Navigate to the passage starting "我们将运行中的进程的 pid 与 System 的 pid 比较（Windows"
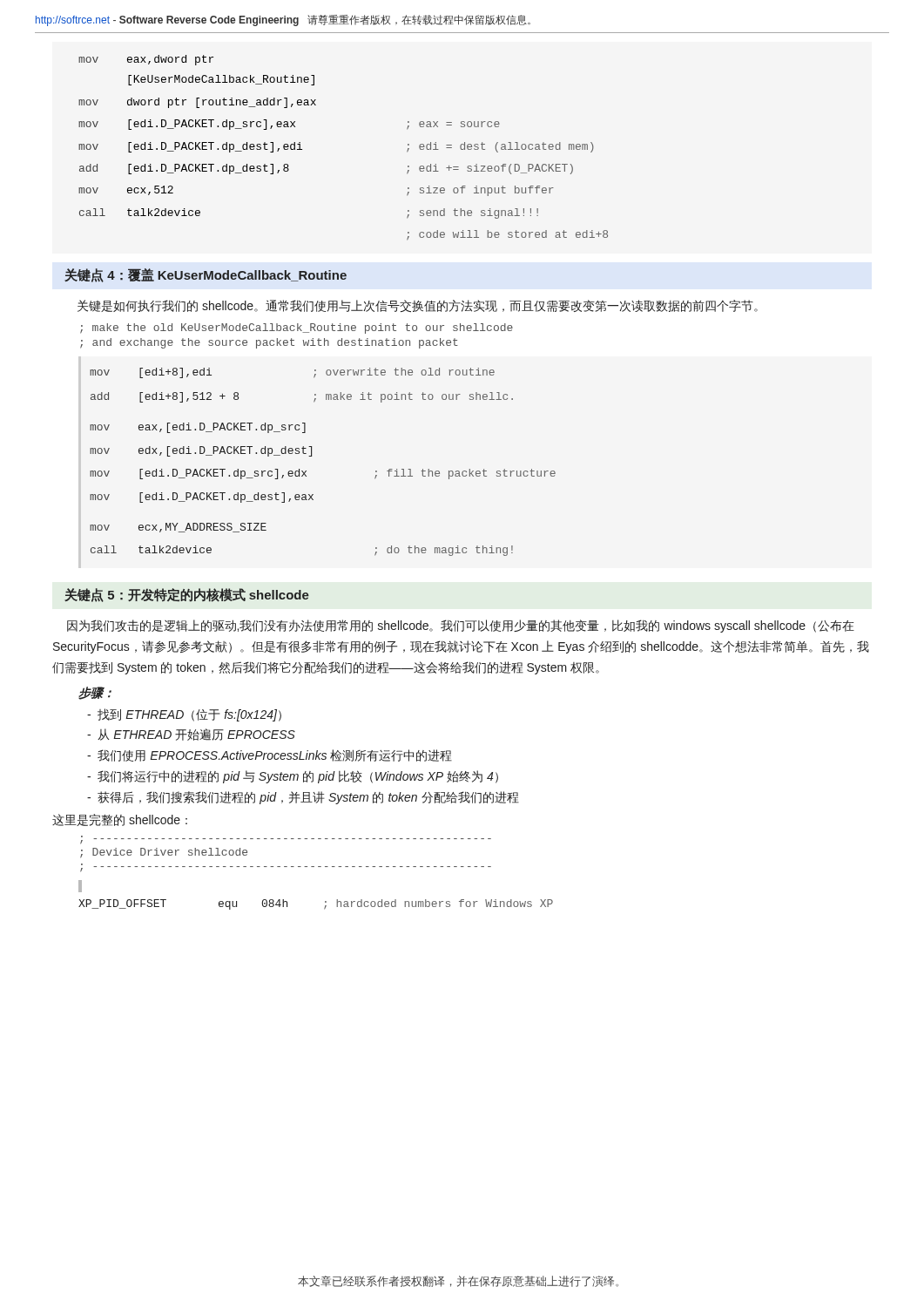This screenshot has width=924, height=1307. 296,776
